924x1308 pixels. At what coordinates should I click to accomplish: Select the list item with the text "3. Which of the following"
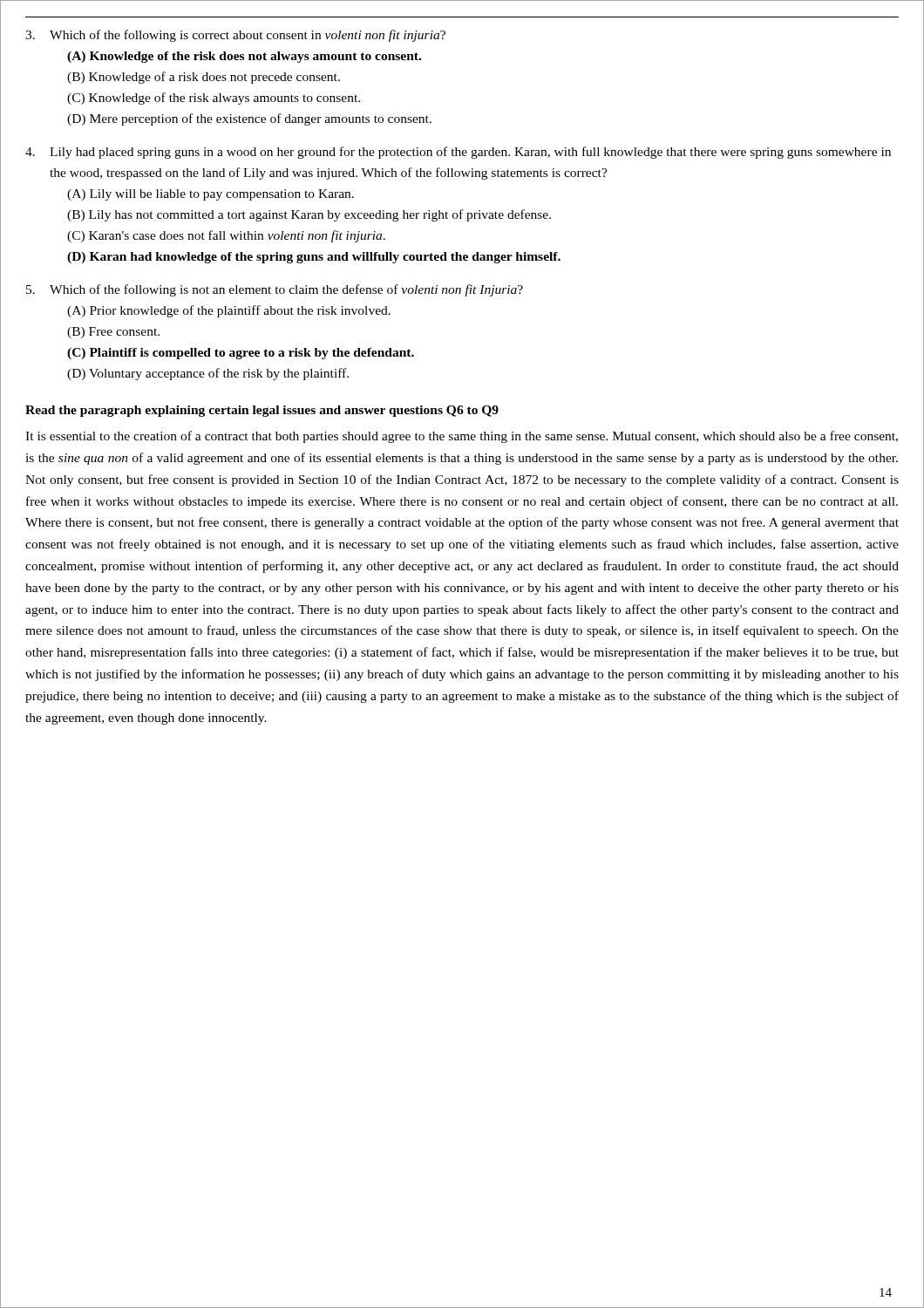235,36
